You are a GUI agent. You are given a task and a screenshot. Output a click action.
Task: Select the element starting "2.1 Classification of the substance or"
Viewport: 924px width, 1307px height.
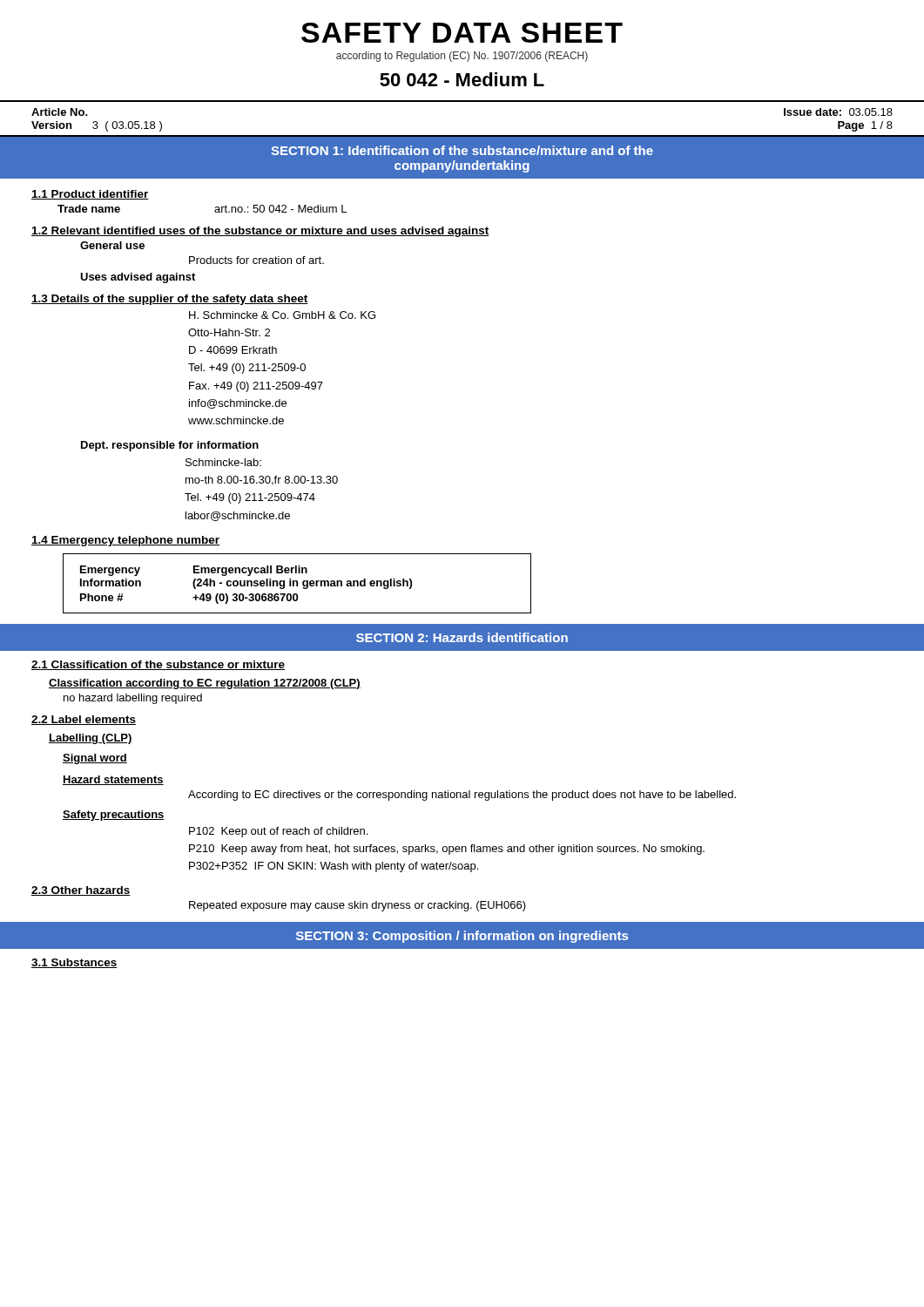click(158, 664)
